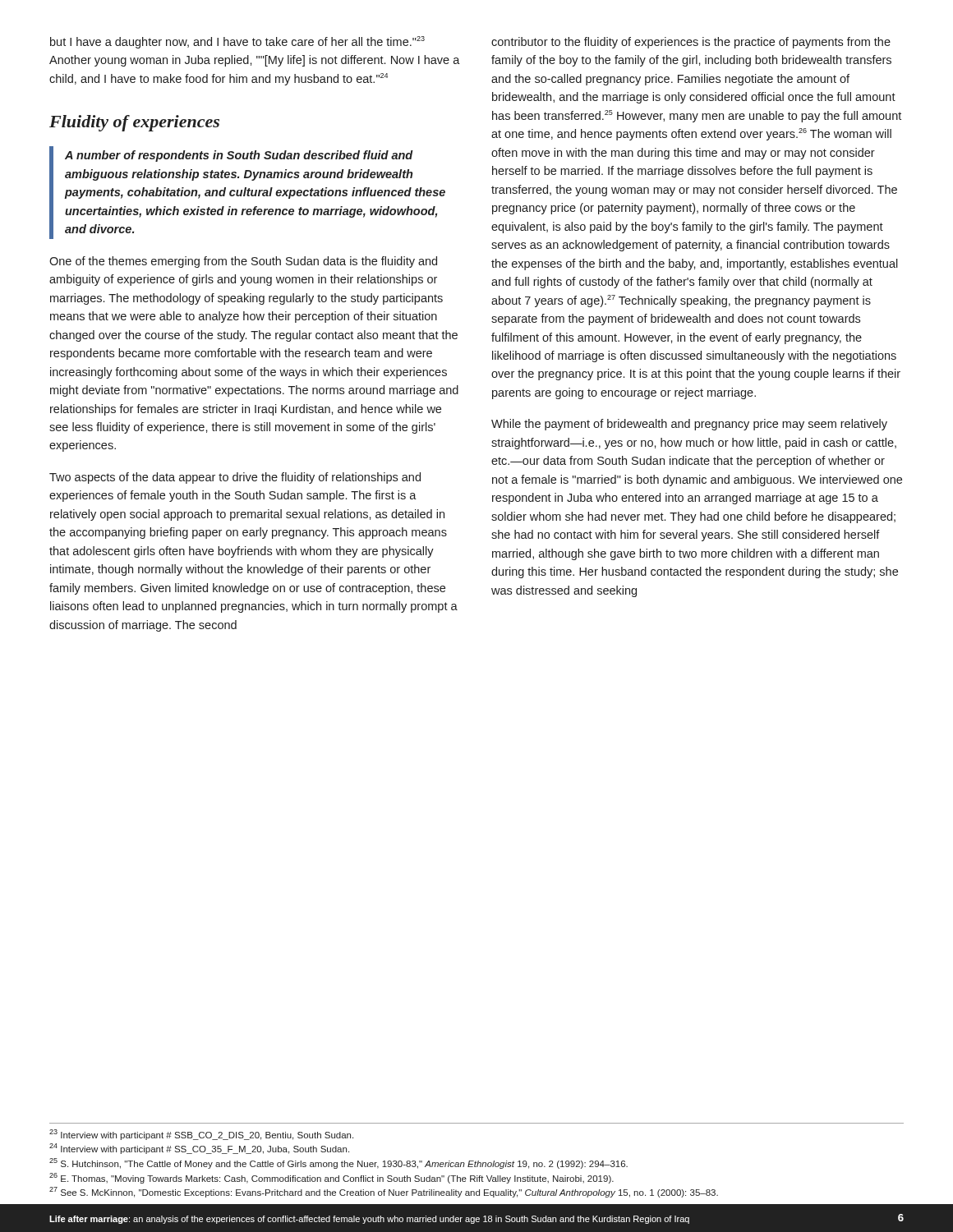Image resolution: width=953 pixels, height=1232 pixels.
Task: Point to the text block starting "23 Interview with participant # SSB_CO_2_DIS_20, Bentiu, South"
Action: 202,1134
